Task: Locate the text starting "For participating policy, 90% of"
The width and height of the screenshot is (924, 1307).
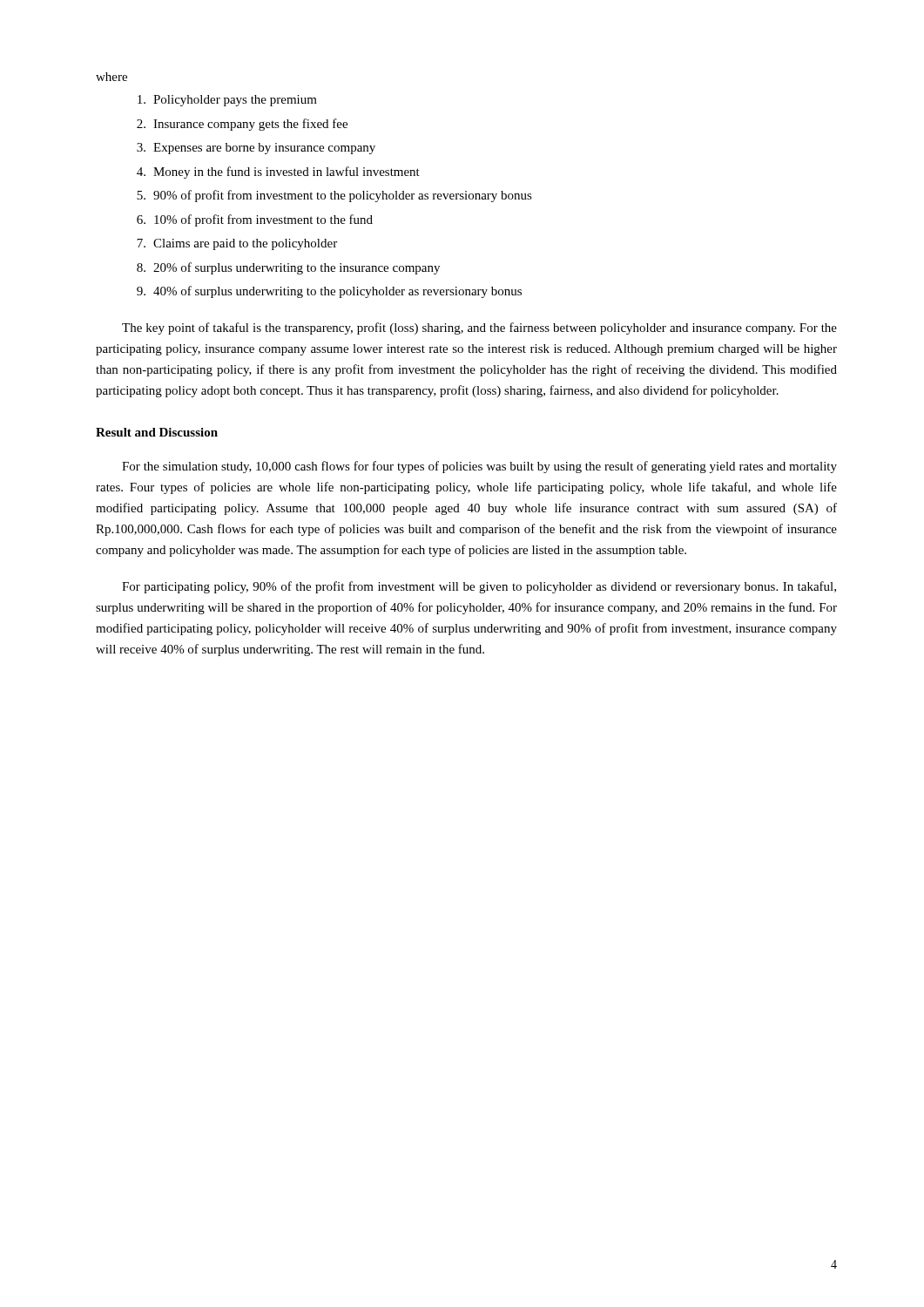Action: (466, 617)
